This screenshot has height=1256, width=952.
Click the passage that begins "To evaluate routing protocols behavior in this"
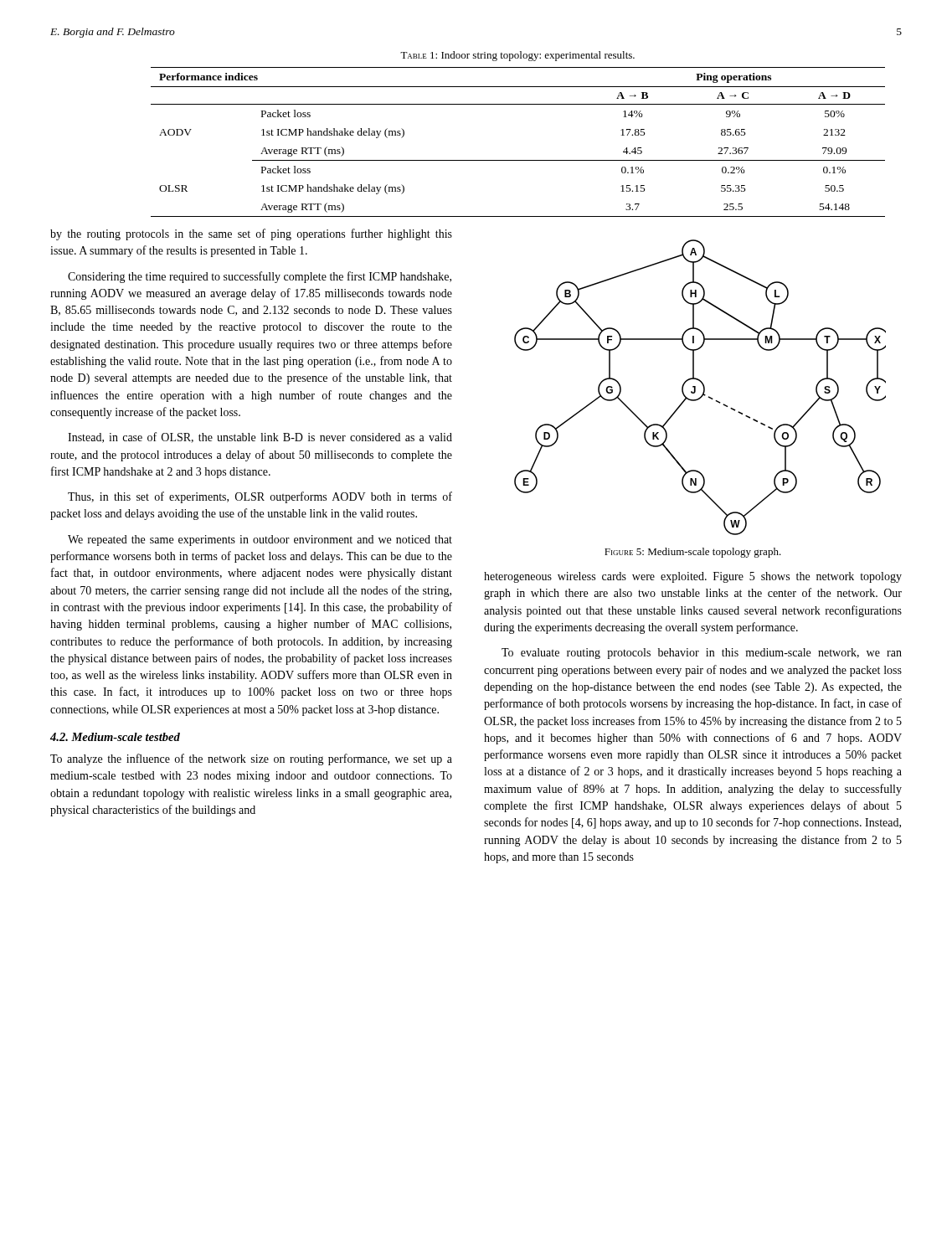(x=693, y=755)
